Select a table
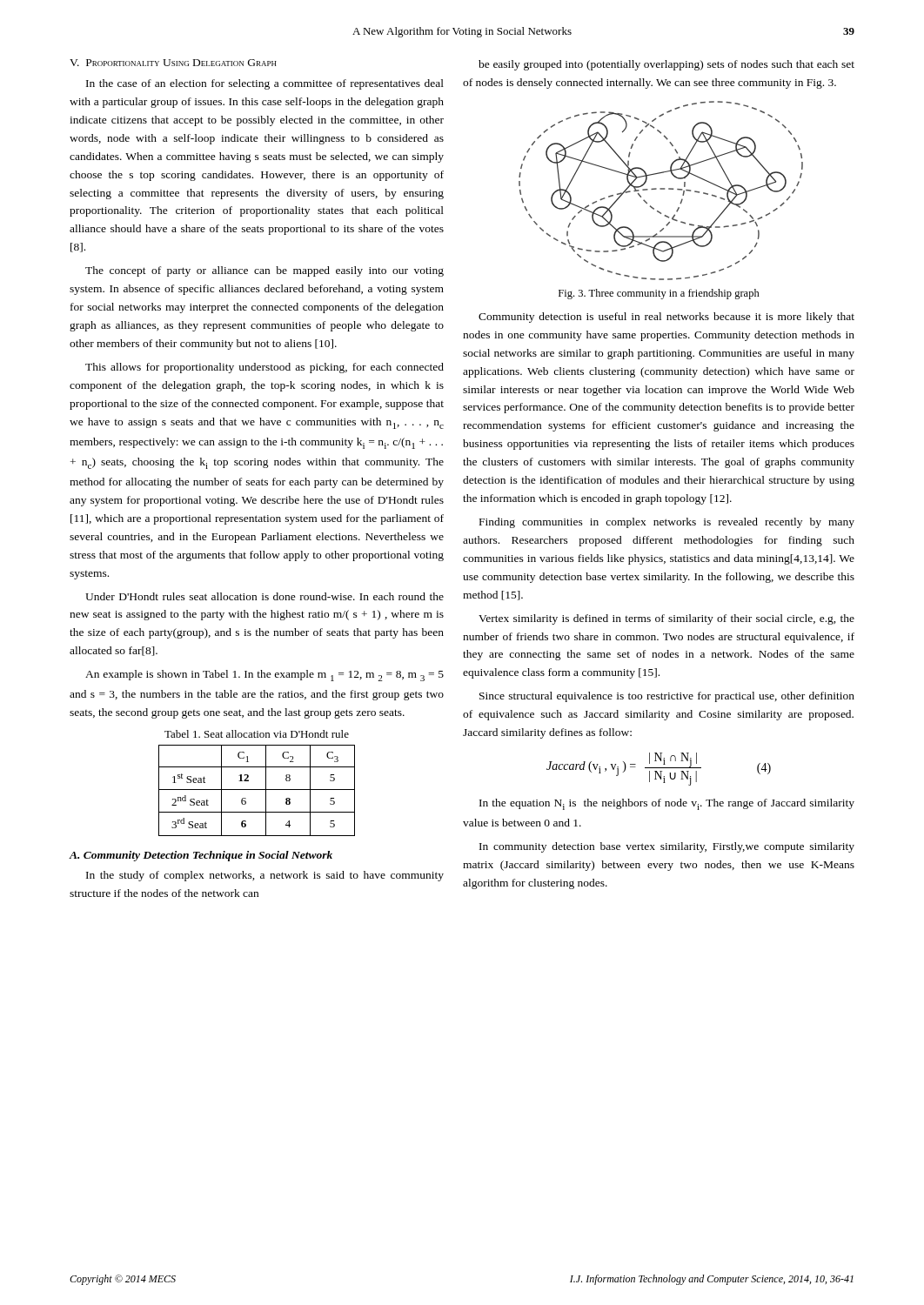 tap(257, 790)
